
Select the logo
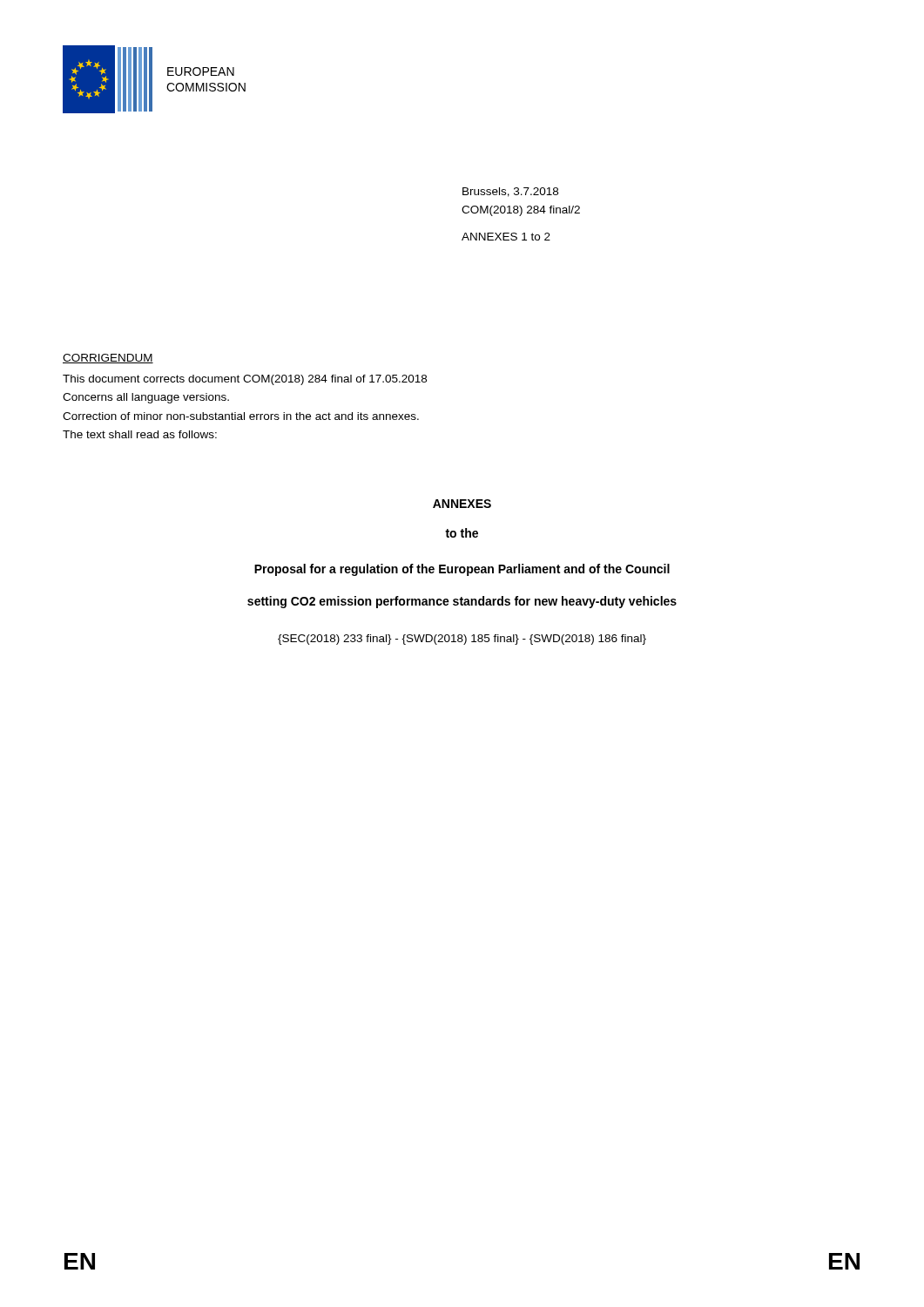pyautogui.click(x=193, y=79)
